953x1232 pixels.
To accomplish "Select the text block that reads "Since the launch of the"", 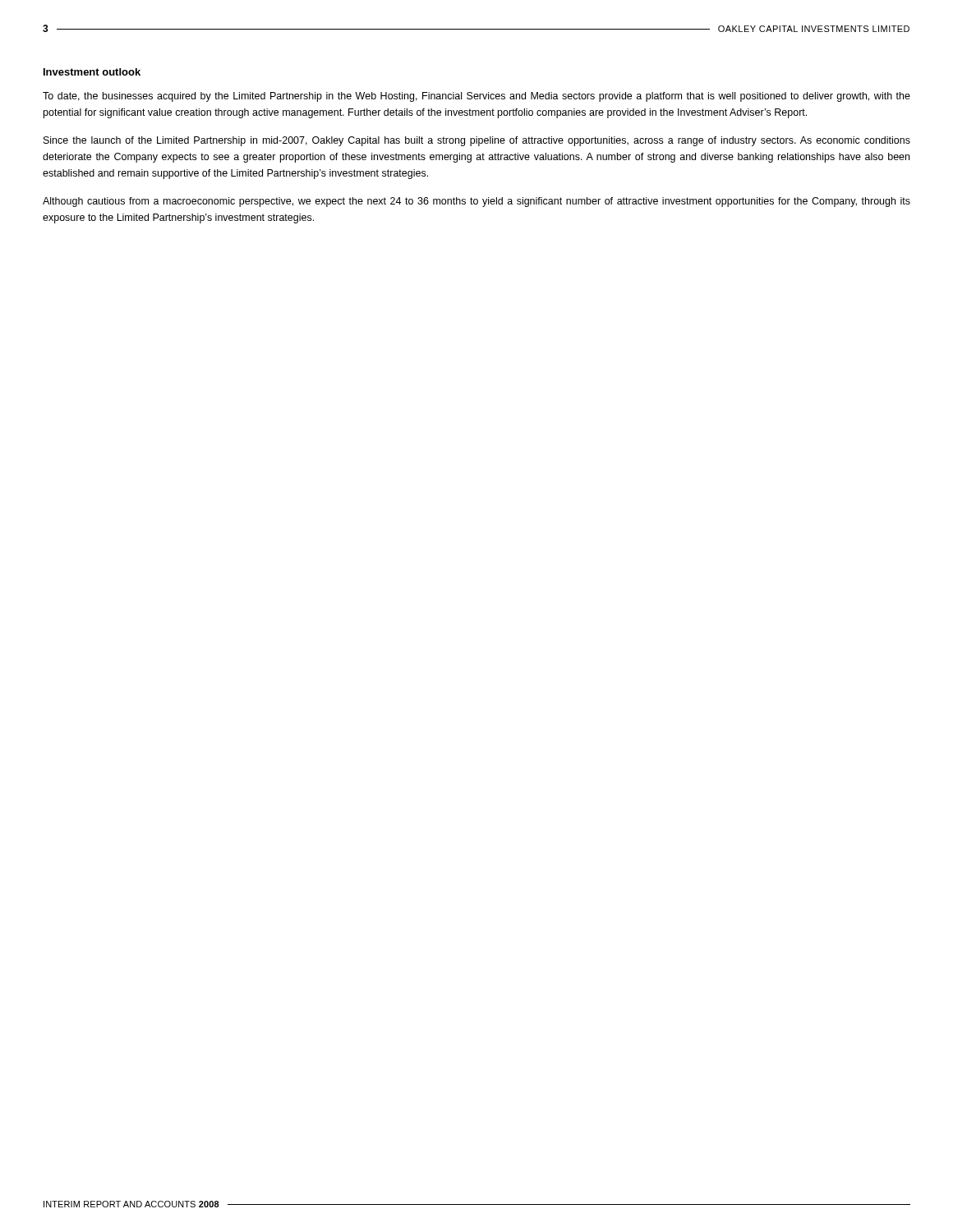I will pos(476,157).
